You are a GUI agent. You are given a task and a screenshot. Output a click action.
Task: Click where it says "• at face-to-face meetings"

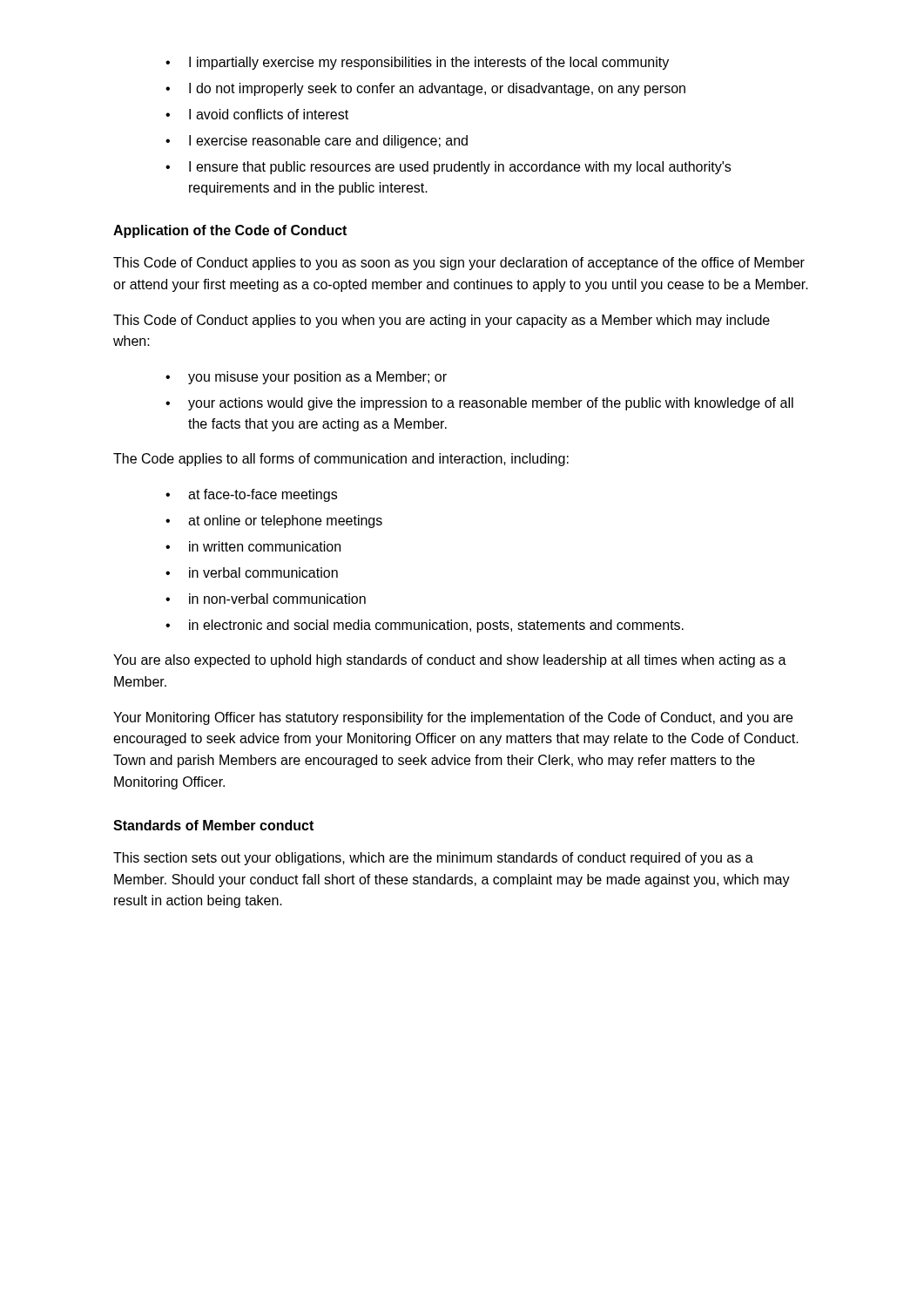click(251, 495)
